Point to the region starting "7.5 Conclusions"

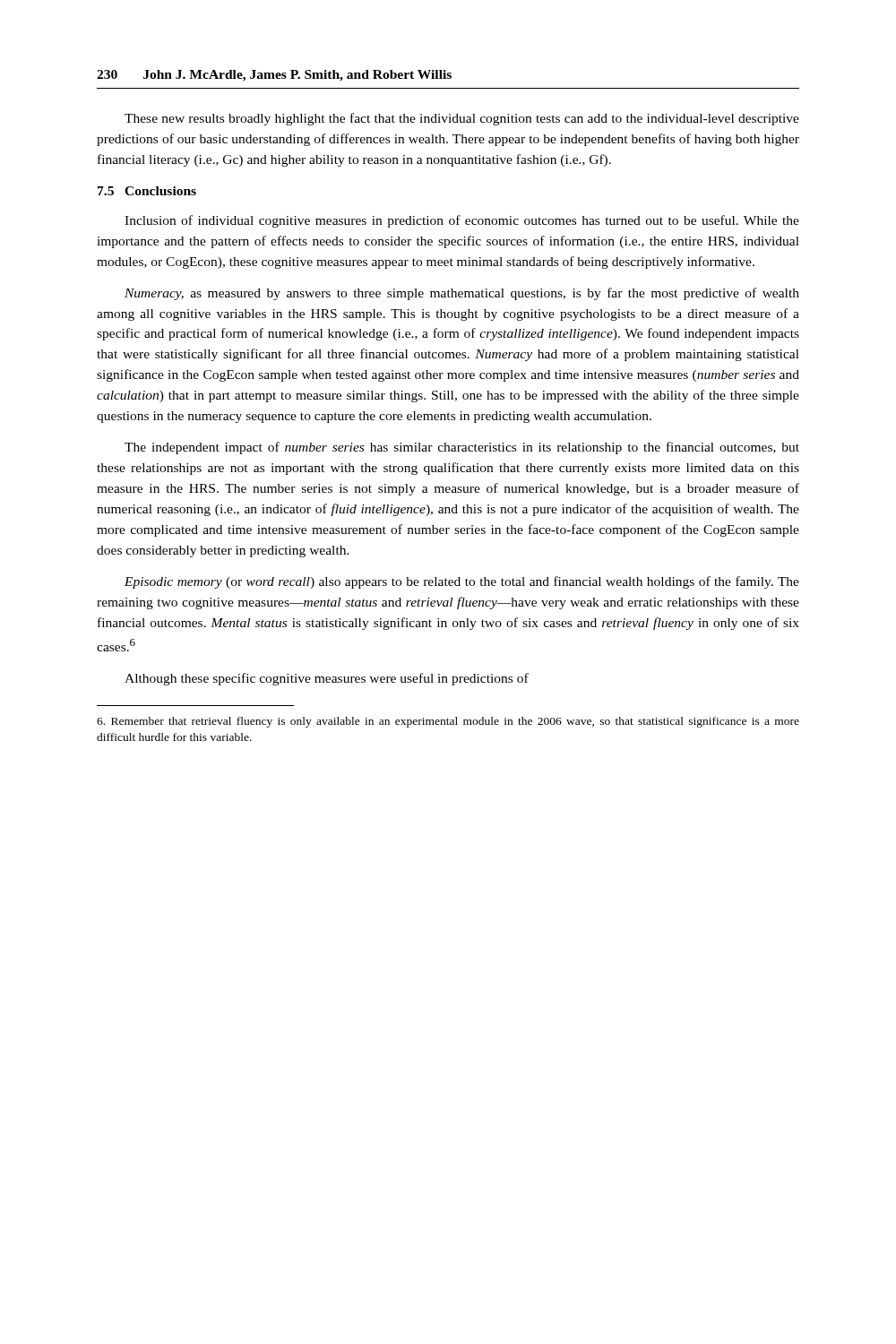click(x=147, y=191)
